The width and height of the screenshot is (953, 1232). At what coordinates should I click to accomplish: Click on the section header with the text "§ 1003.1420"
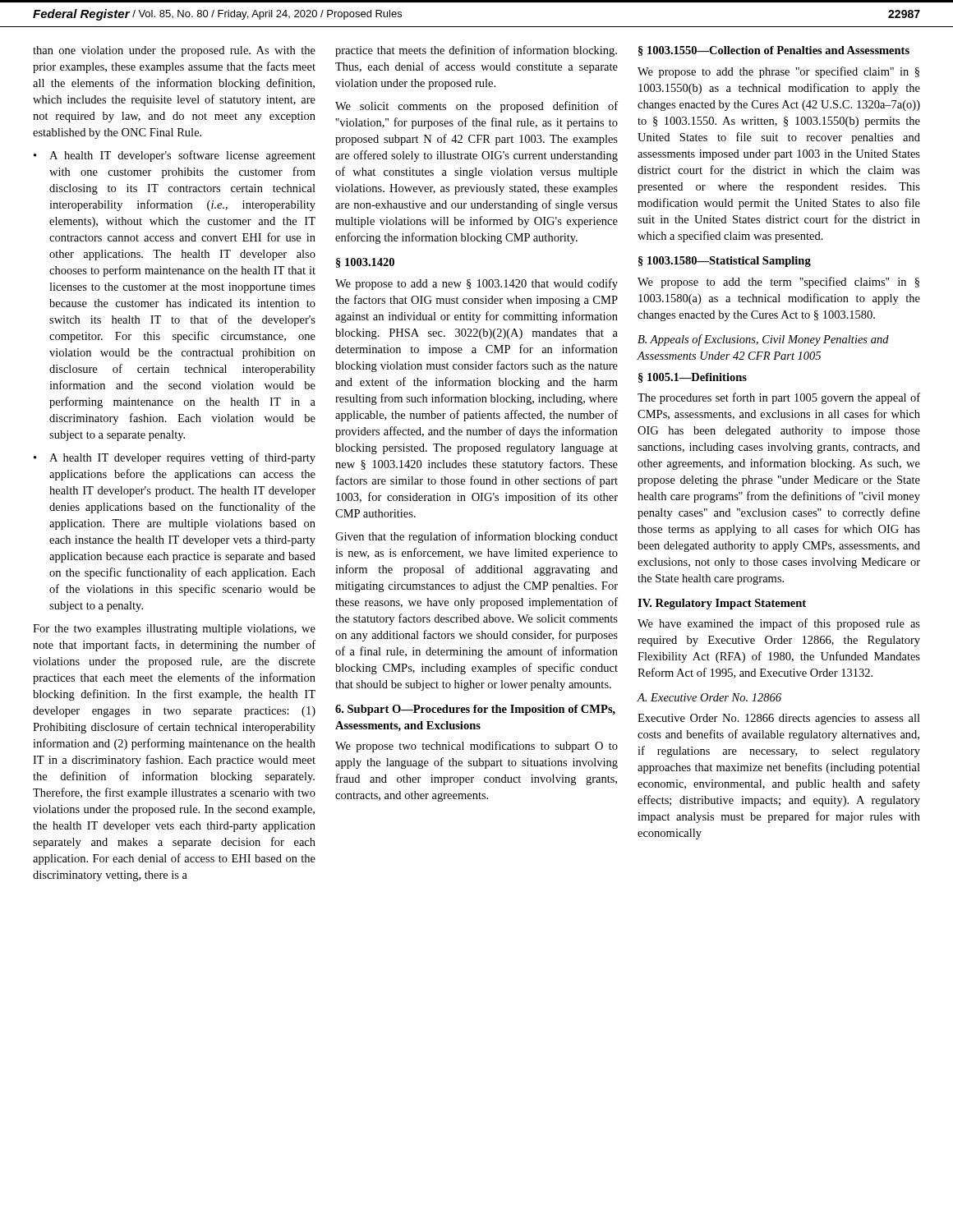tap(365, 262)
